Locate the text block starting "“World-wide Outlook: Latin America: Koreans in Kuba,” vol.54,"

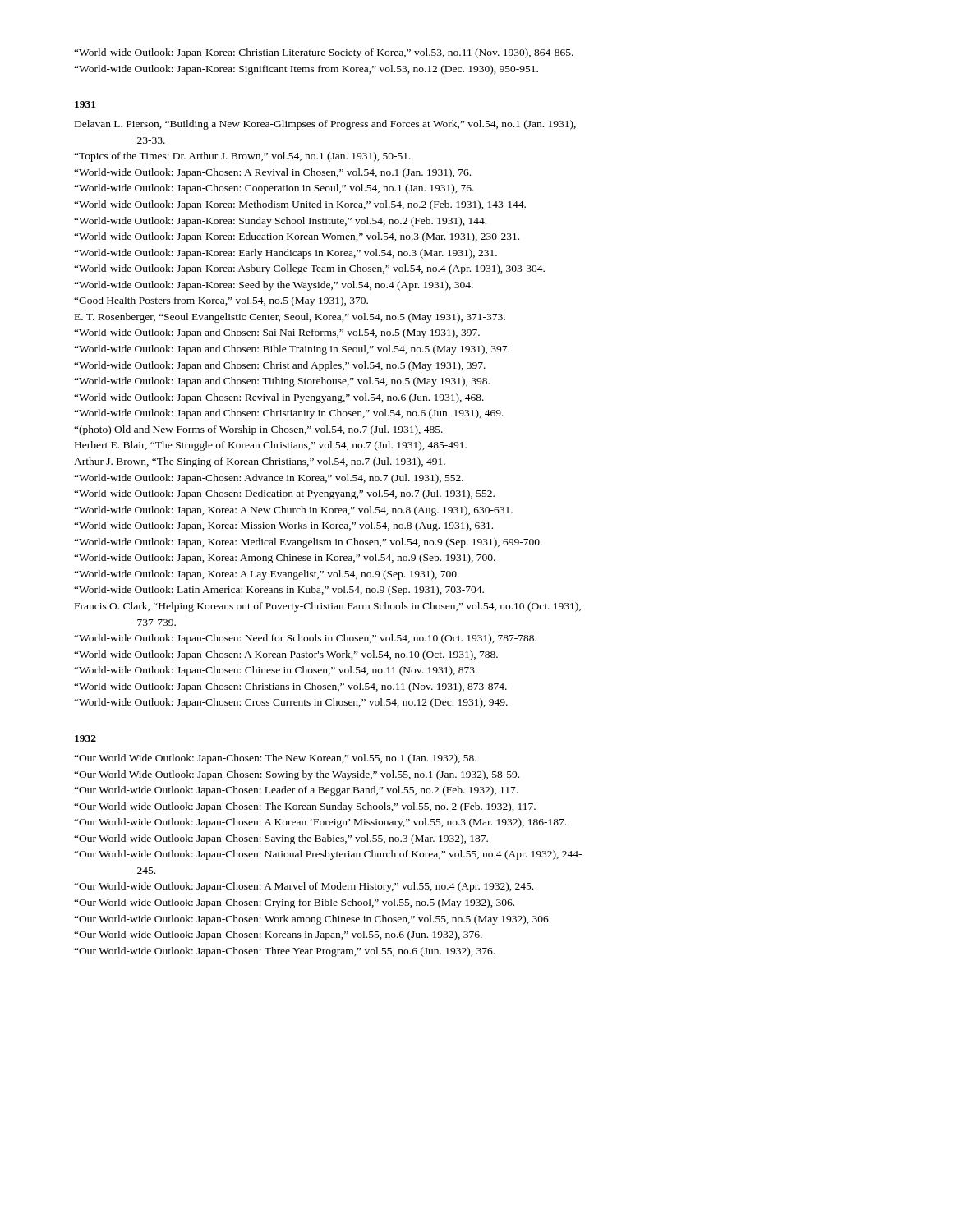pyautogui.click(x=279, y=590)
